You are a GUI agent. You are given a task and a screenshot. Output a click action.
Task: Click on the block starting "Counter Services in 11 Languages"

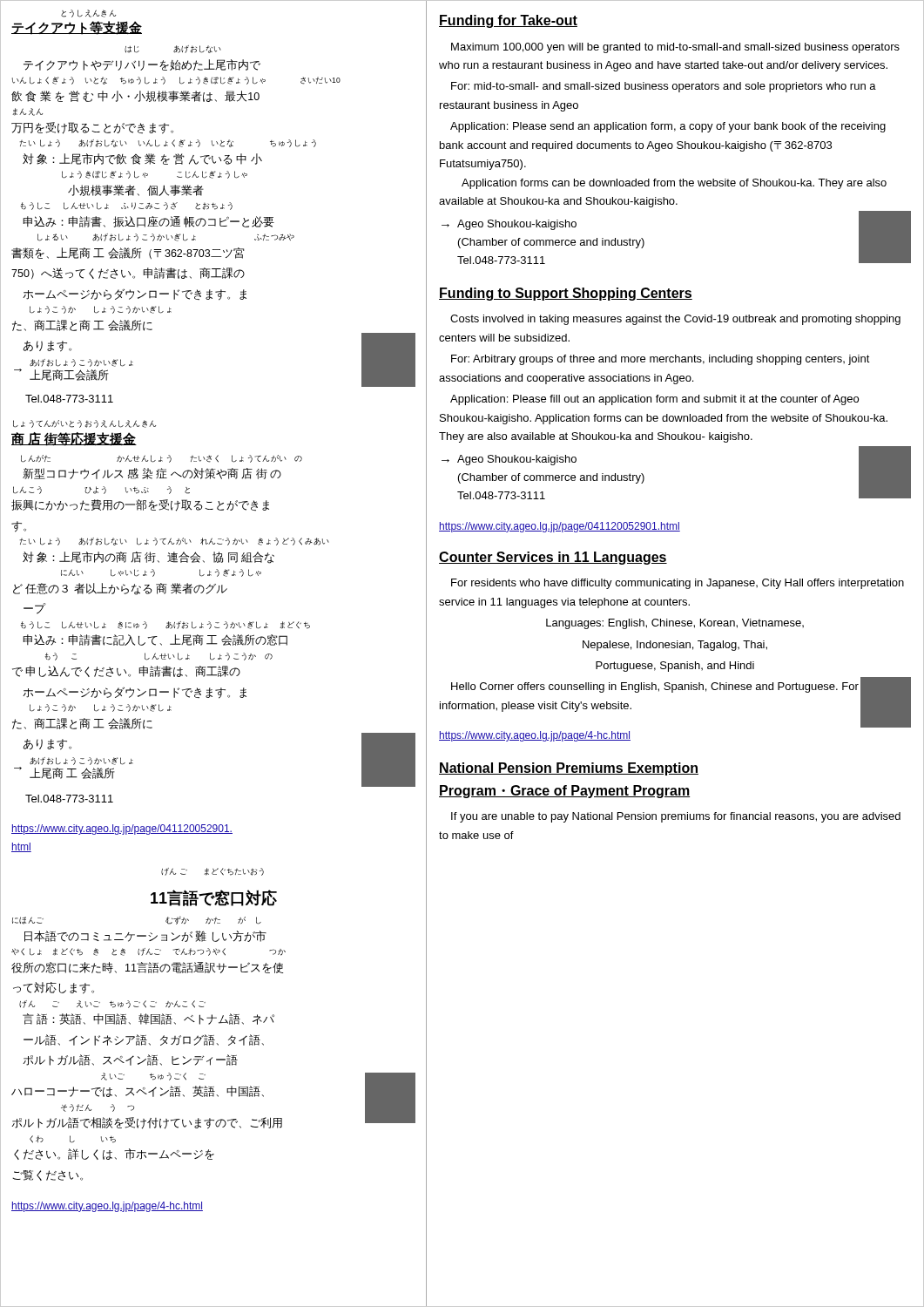(x=675, y=557)
